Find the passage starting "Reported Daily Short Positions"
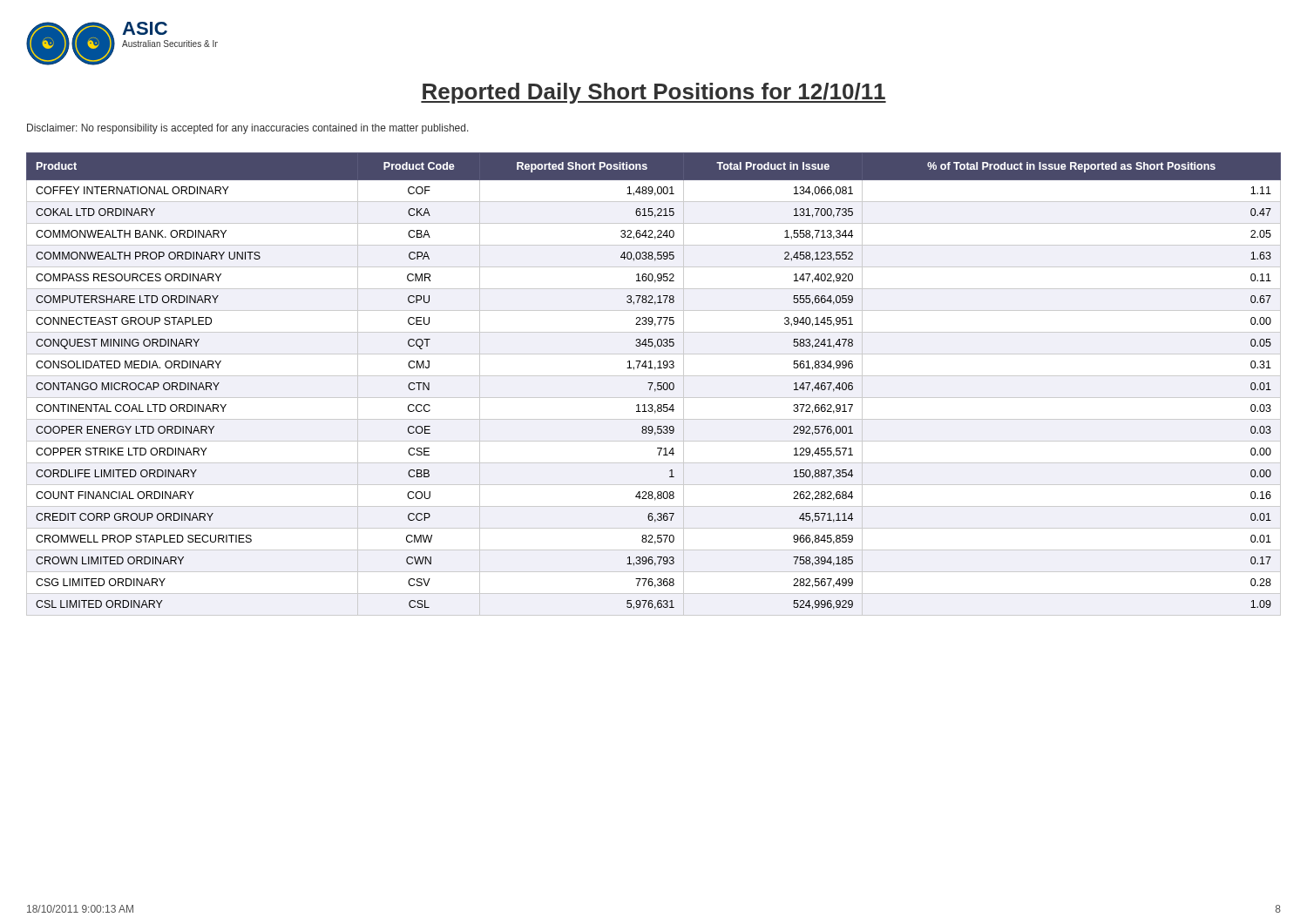The image size is (1307, 924). pyautogui.click(x=654, y=92)
